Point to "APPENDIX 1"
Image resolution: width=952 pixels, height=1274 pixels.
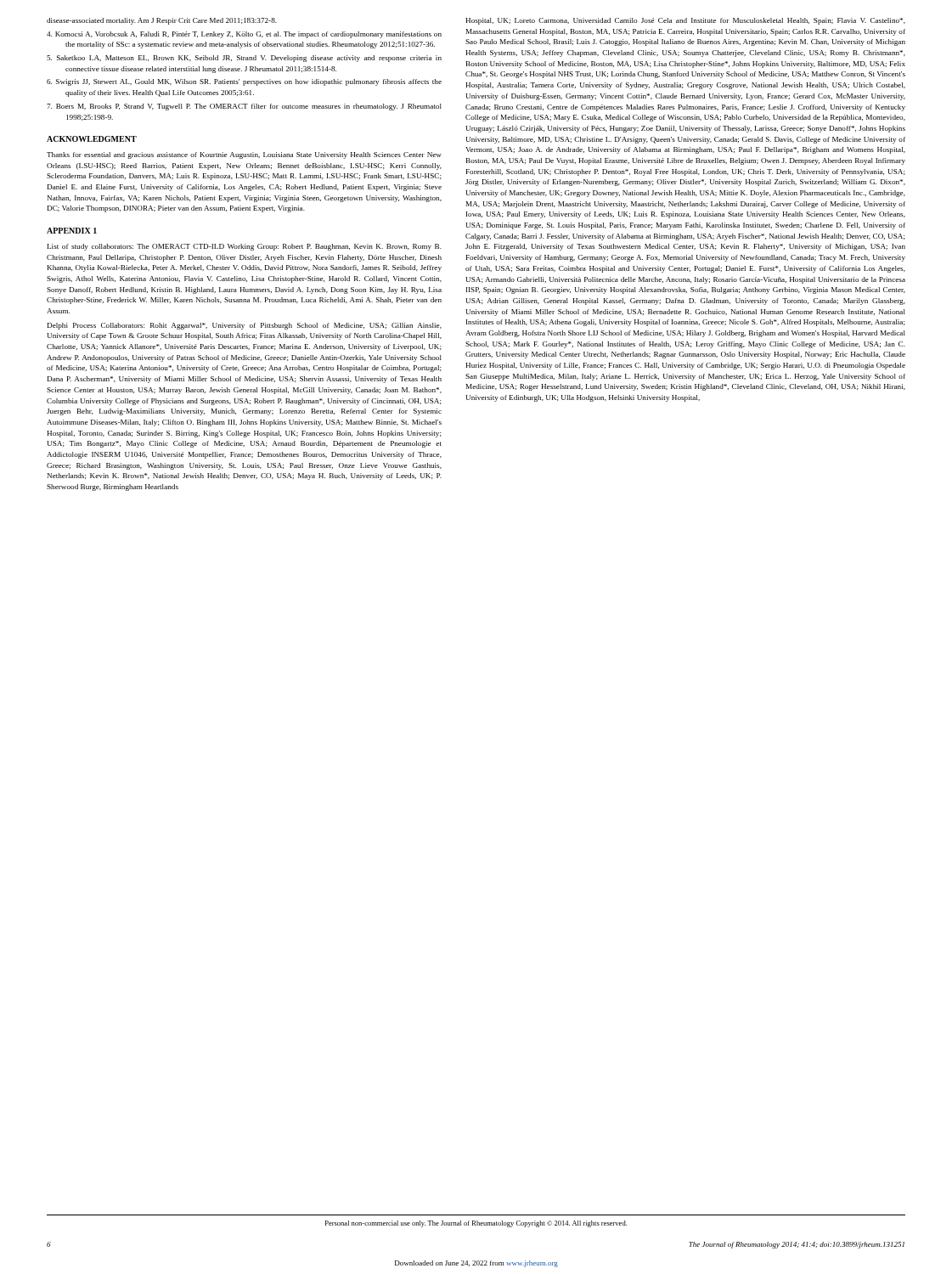pos(72,231)
